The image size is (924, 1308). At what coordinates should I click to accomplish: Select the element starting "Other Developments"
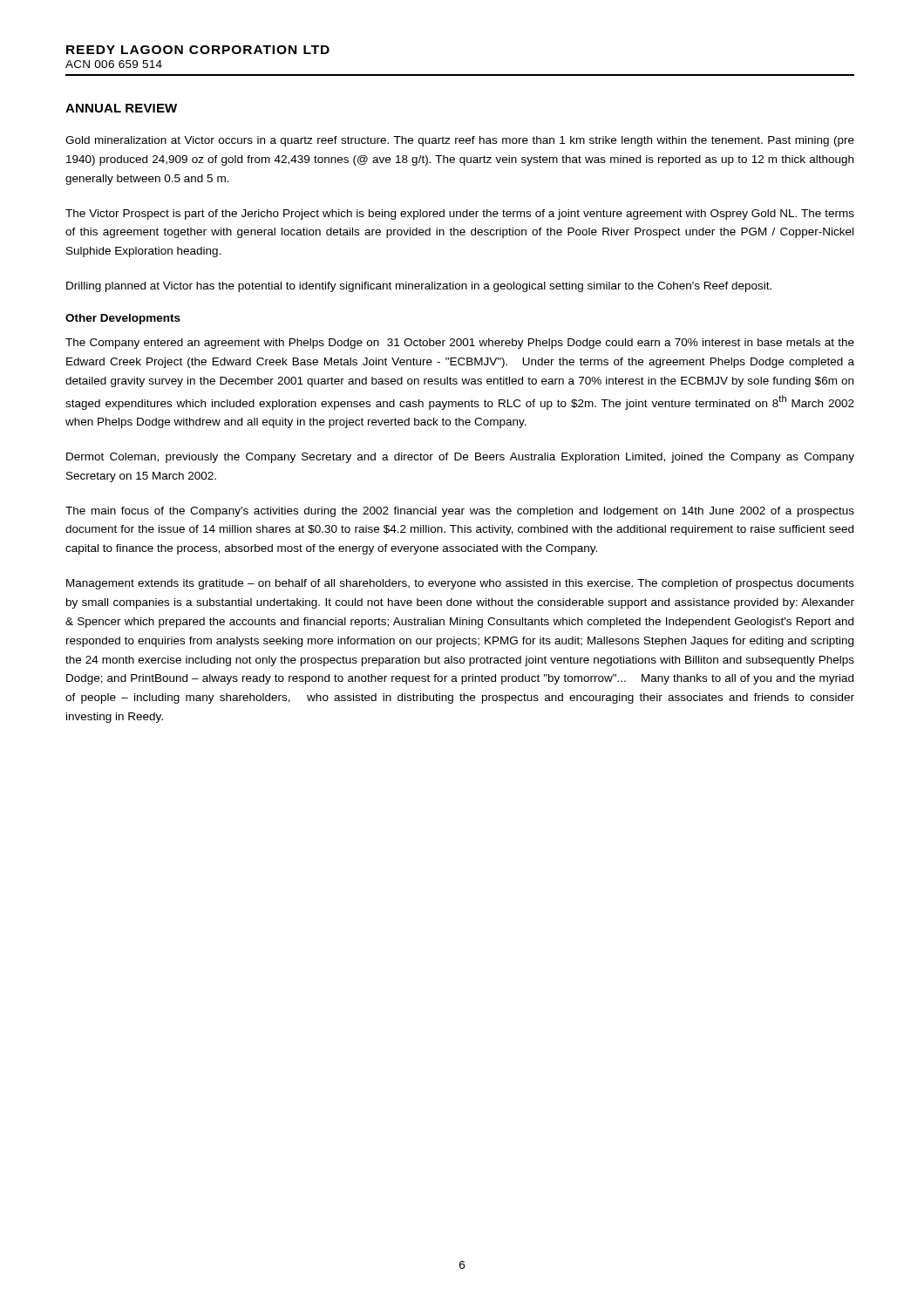[123, 318]
